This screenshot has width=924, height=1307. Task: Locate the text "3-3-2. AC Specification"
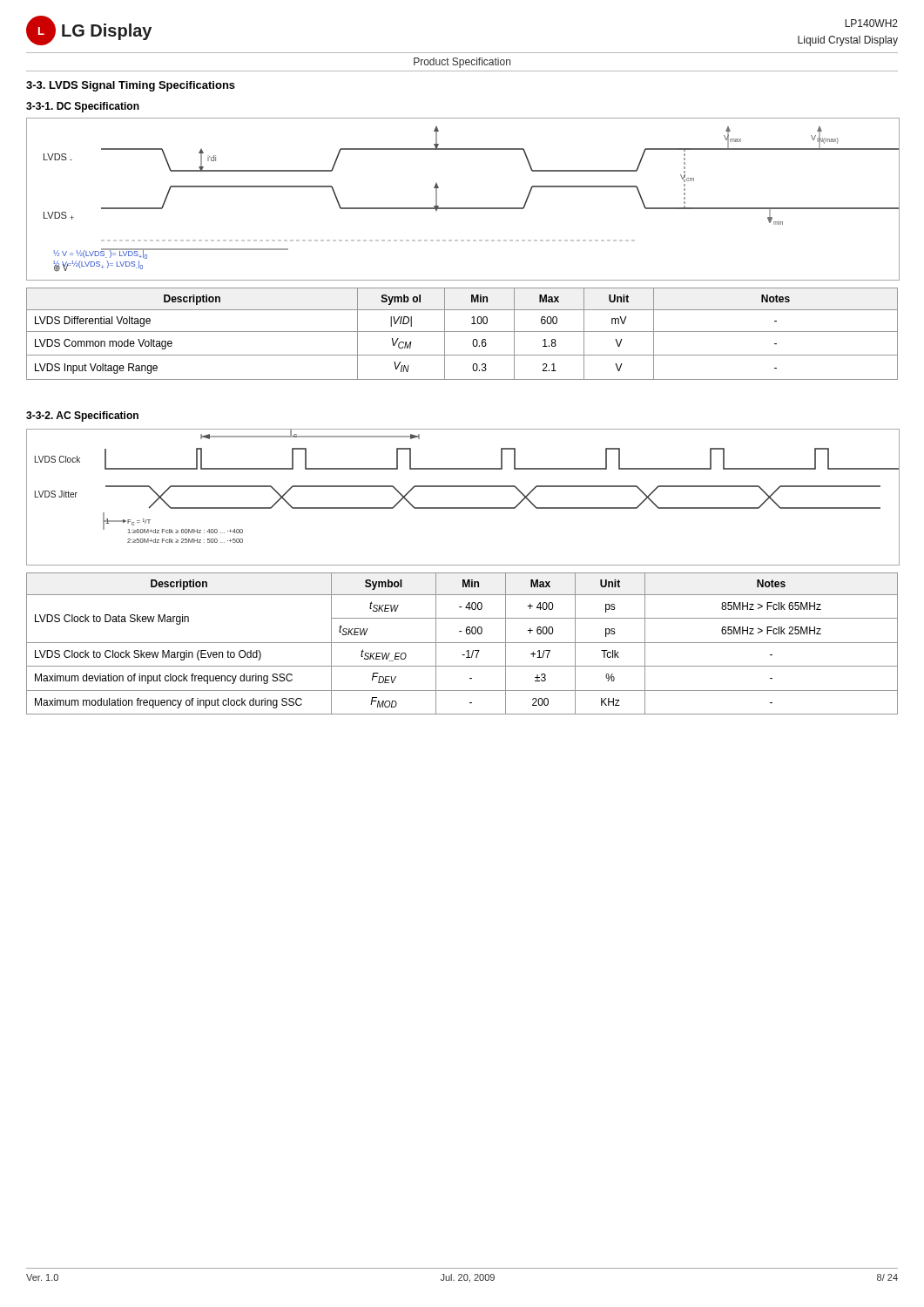pyautogui.click(x=83, y=416)
